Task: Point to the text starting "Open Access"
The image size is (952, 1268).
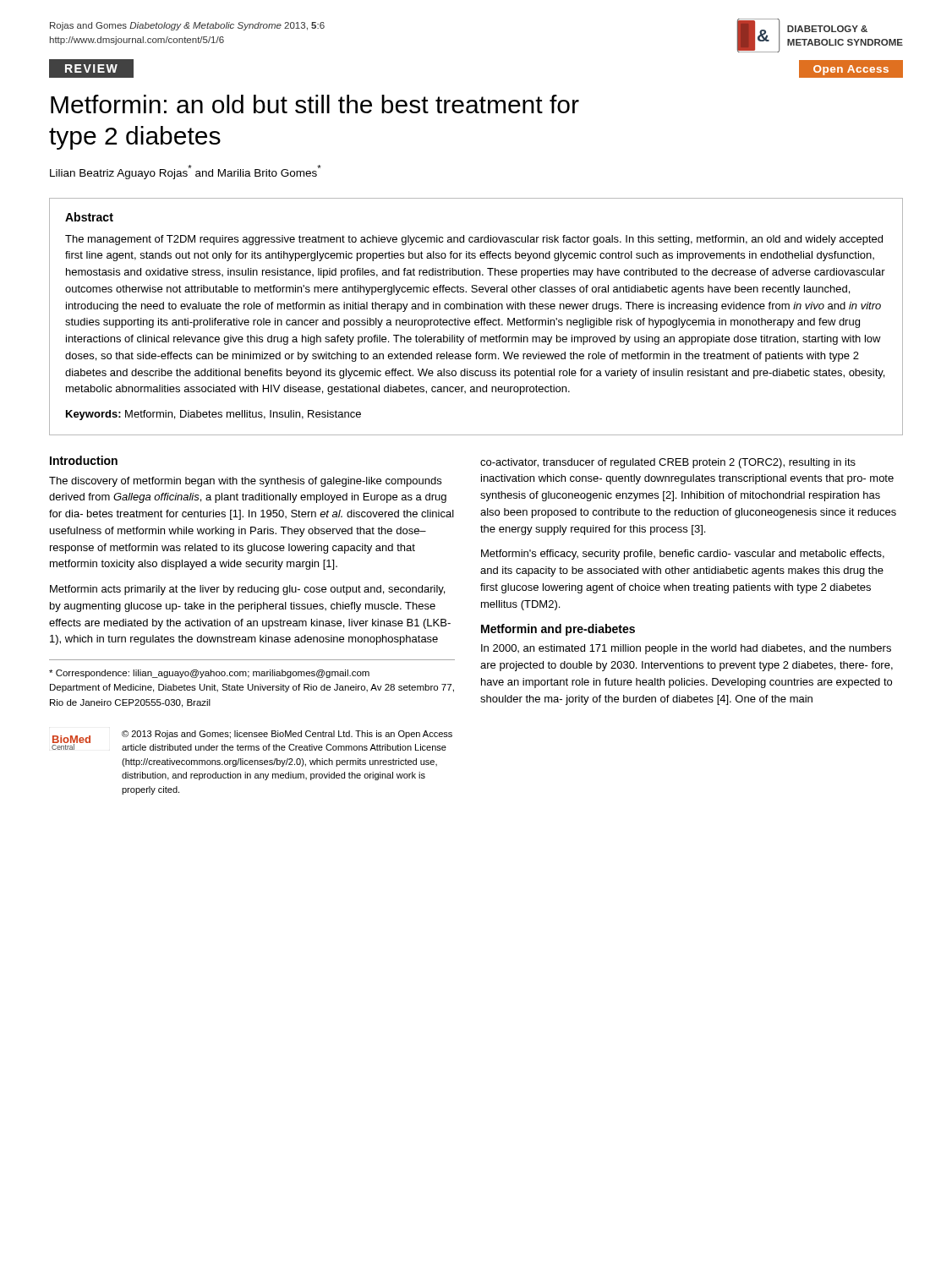Action: (851, 68)
